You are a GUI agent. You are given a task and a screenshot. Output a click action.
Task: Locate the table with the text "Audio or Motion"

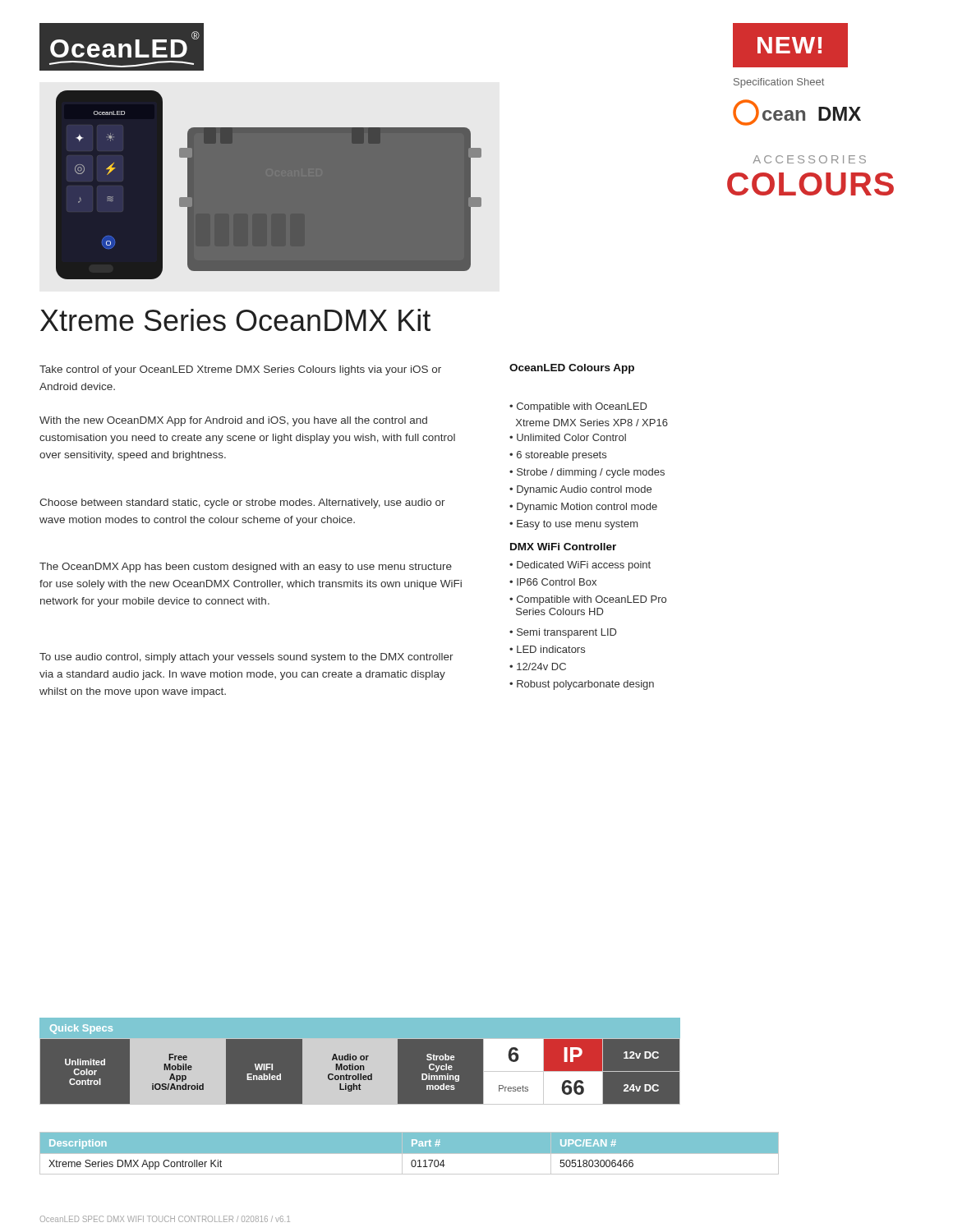click(360, 1061)
